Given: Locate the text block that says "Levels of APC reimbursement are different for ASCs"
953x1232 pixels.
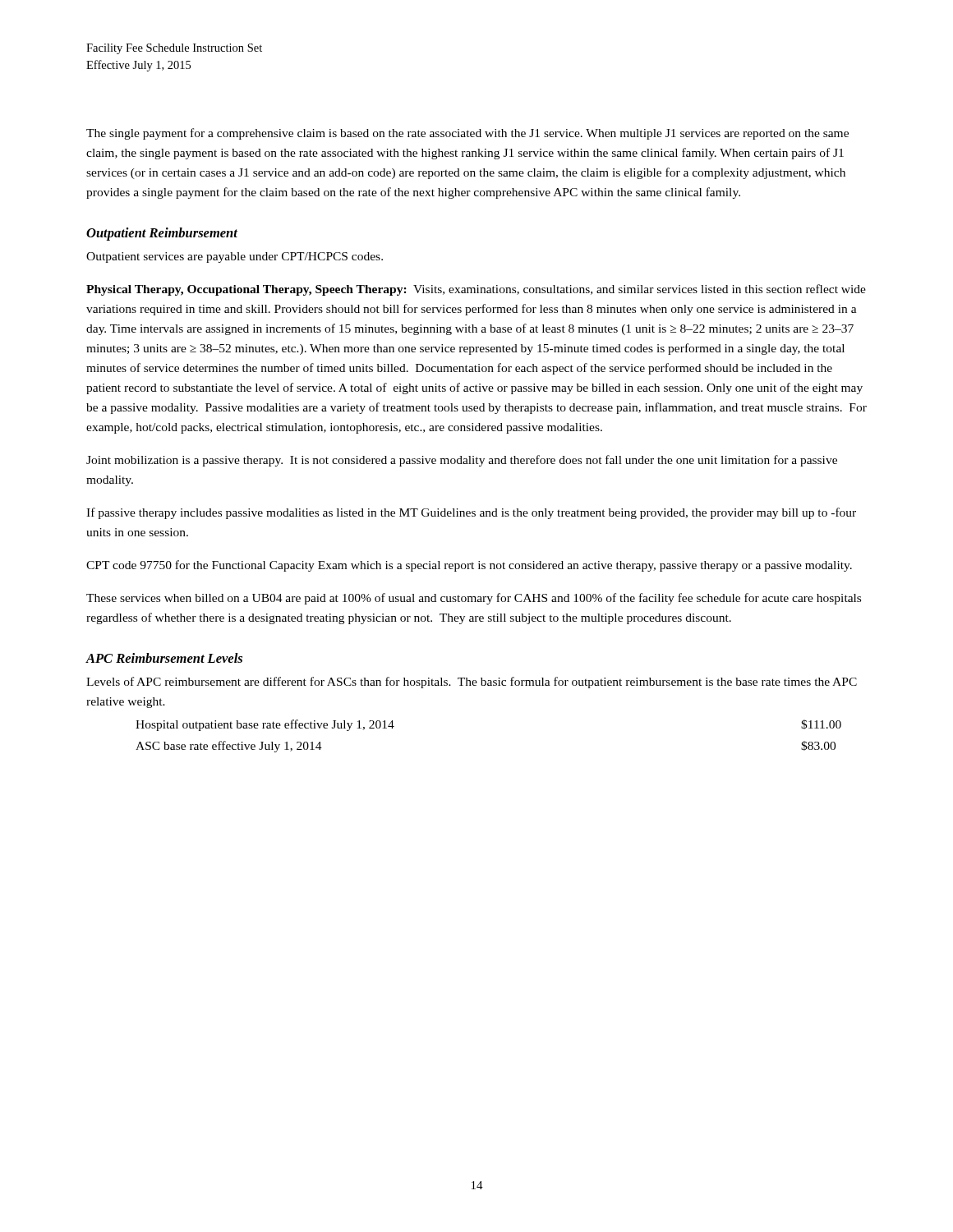Looking at the screenshot, I should tap(476, 692).
